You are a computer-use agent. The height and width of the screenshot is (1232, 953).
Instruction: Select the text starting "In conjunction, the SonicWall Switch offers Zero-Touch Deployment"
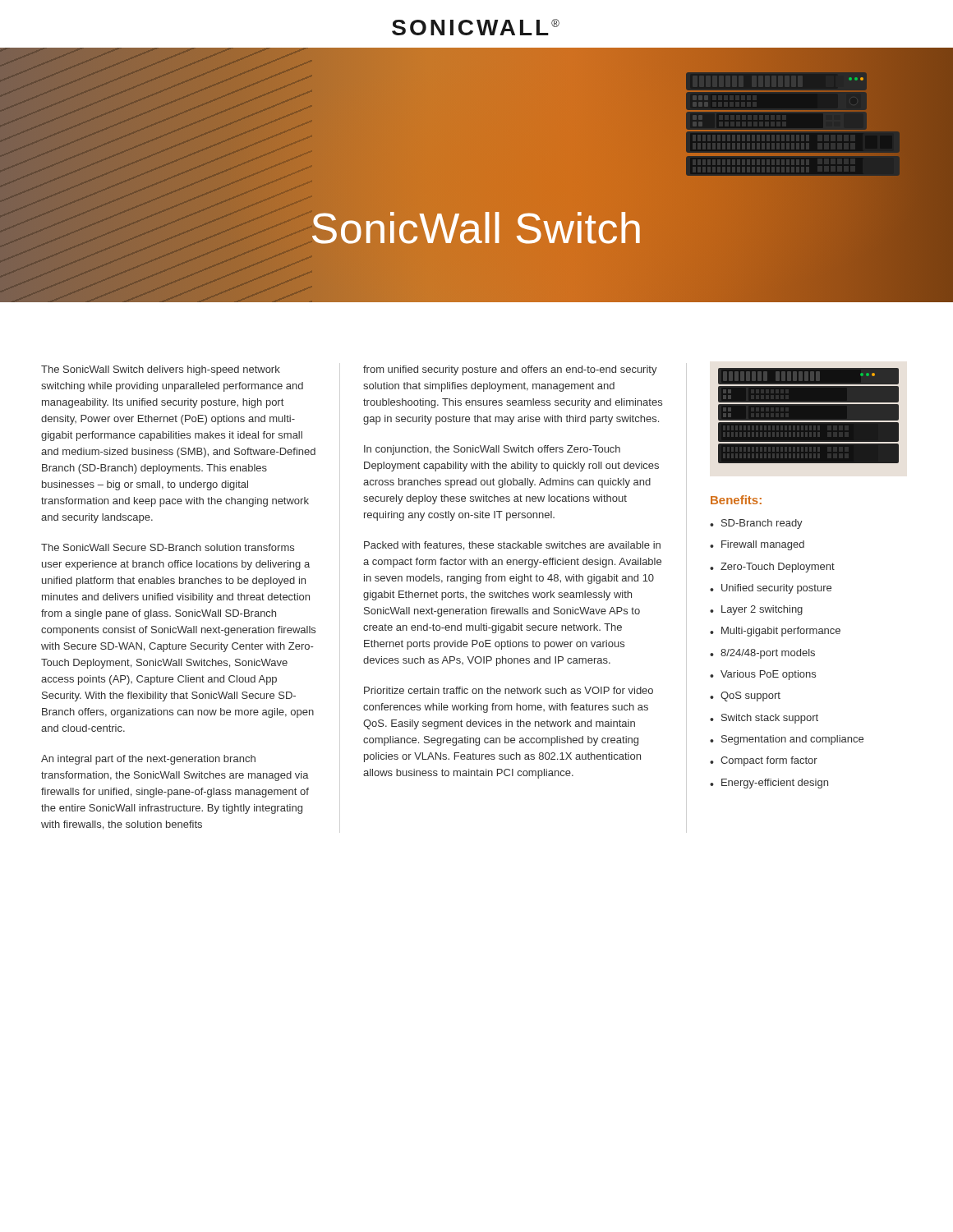[511, 482]
